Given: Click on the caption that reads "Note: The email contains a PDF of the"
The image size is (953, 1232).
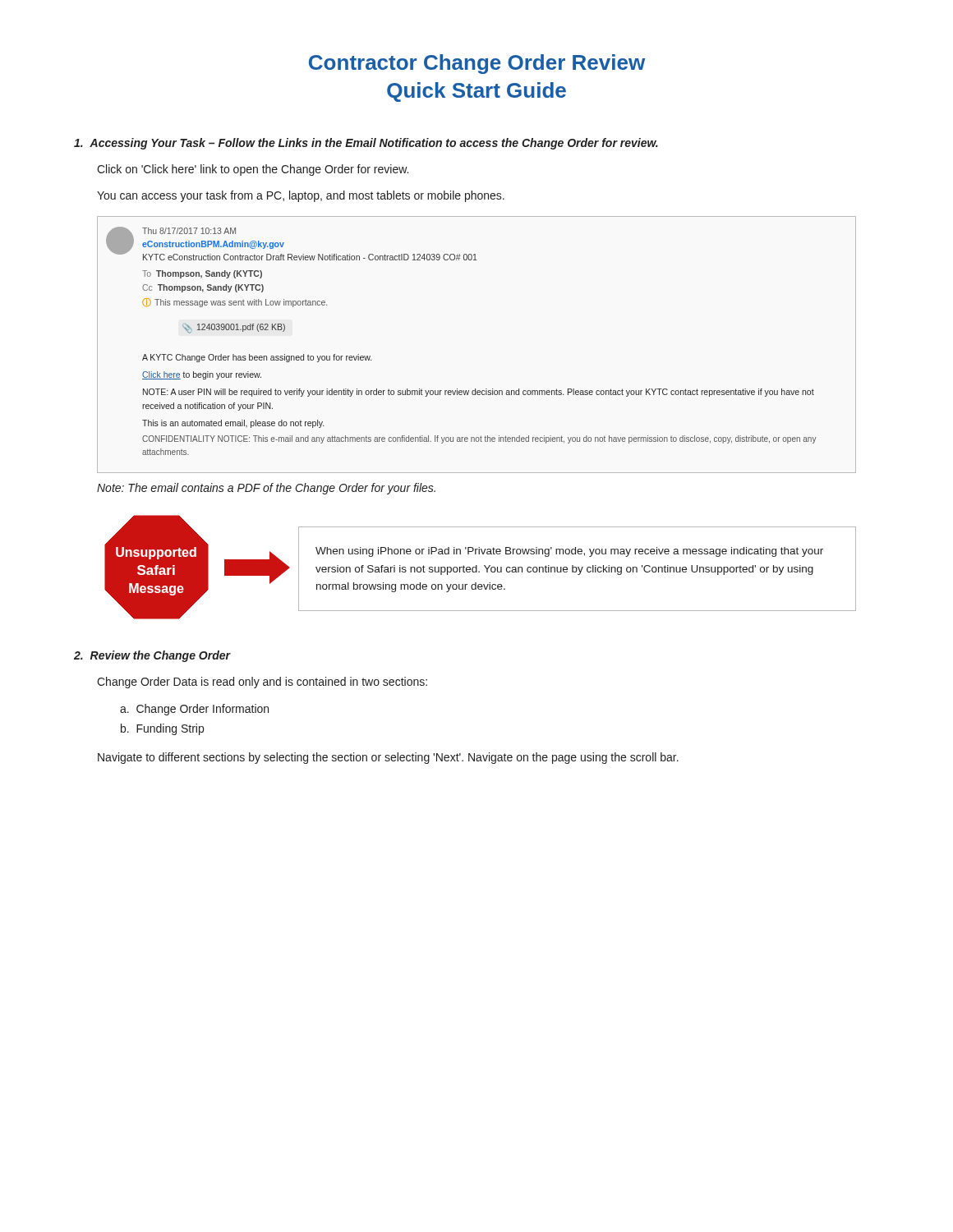Looking at the screenshot, I should pyautogui.click(x=267, y=488).
